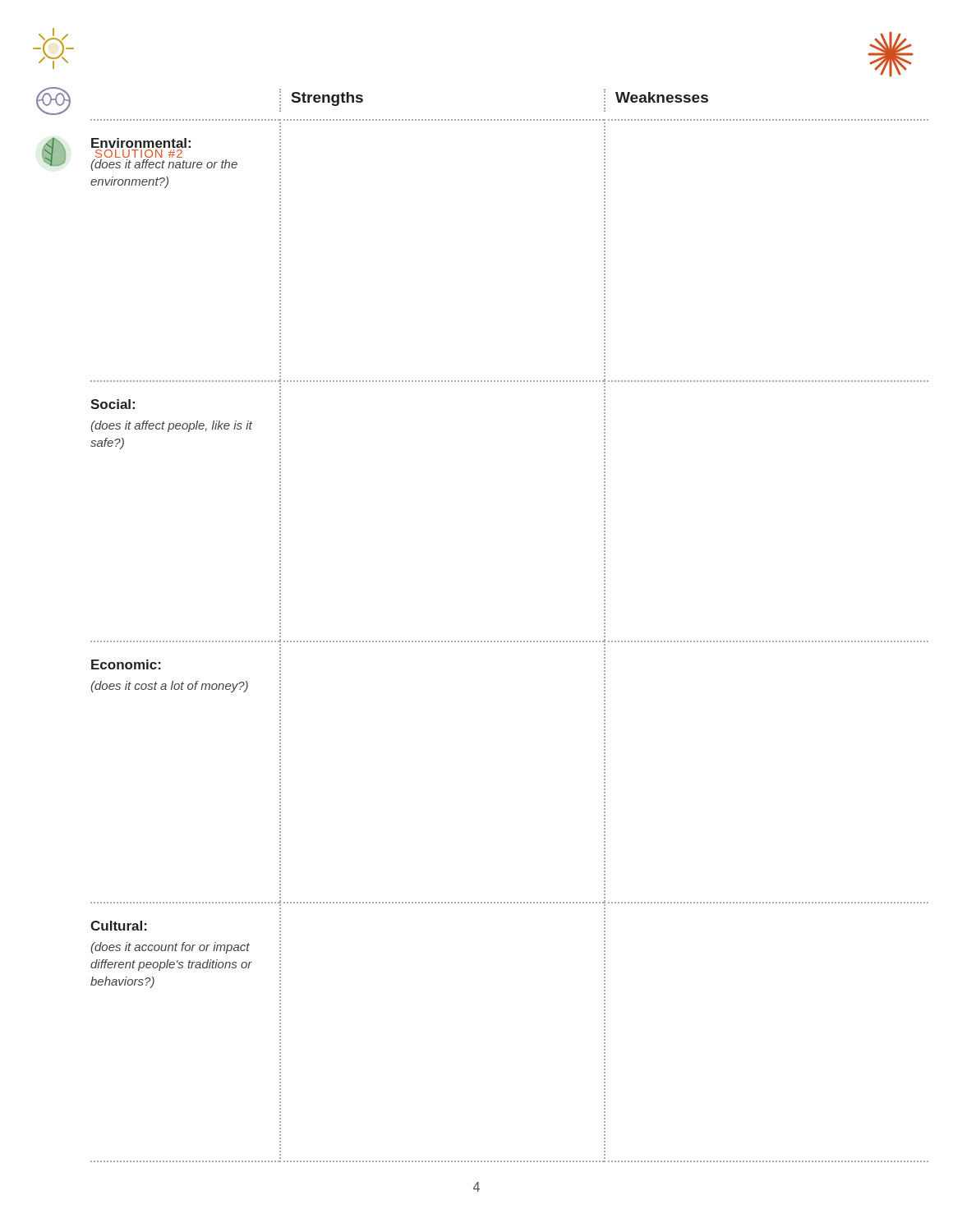Click the section header that begins "Social: (does it affect"

click(x=181, y=423)
